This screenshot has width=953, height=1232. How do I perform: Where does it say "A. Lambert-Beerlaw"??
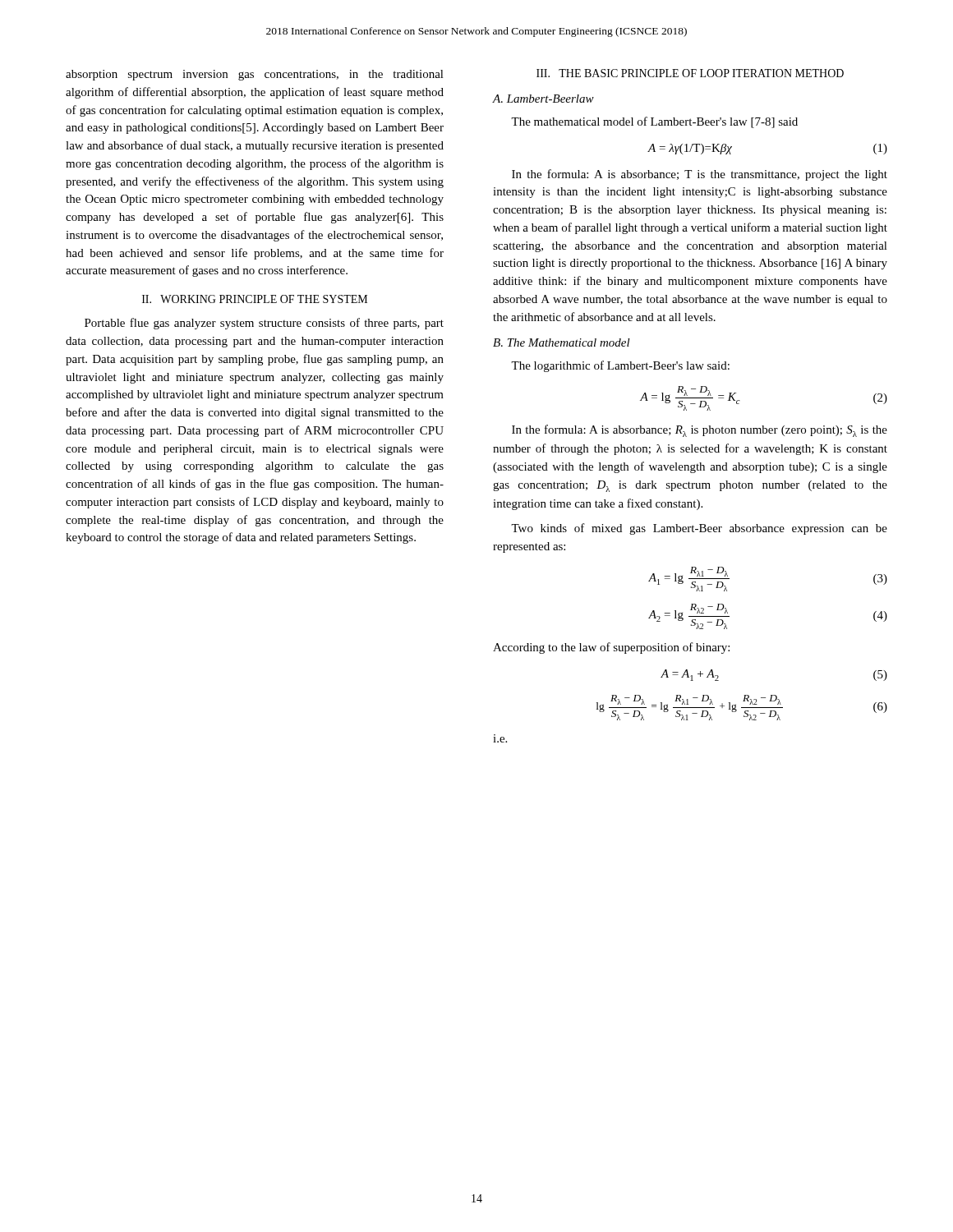(543, 99)
